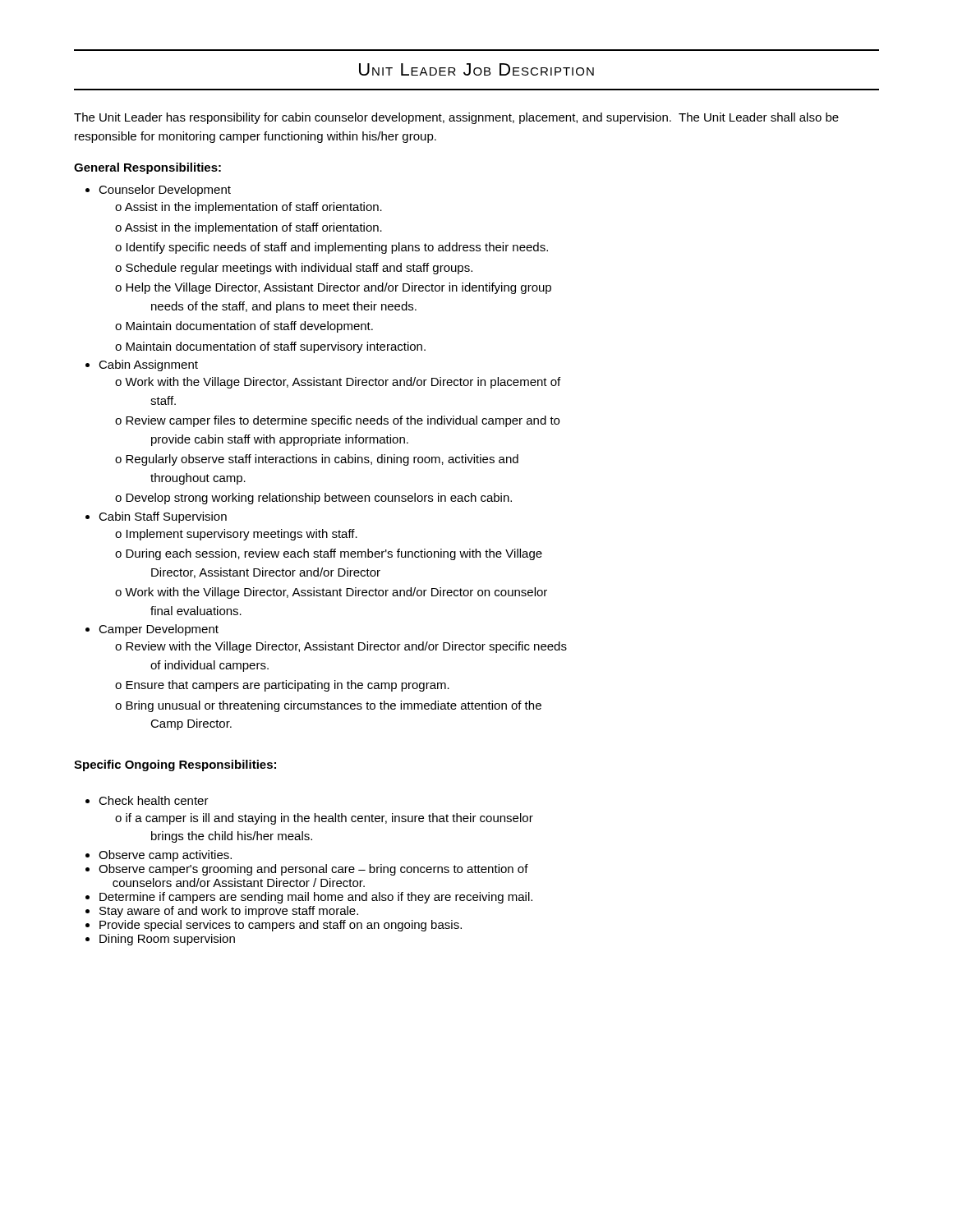
Task: Select the block starting "Observe camp activities."
Action: pos(165,856)
